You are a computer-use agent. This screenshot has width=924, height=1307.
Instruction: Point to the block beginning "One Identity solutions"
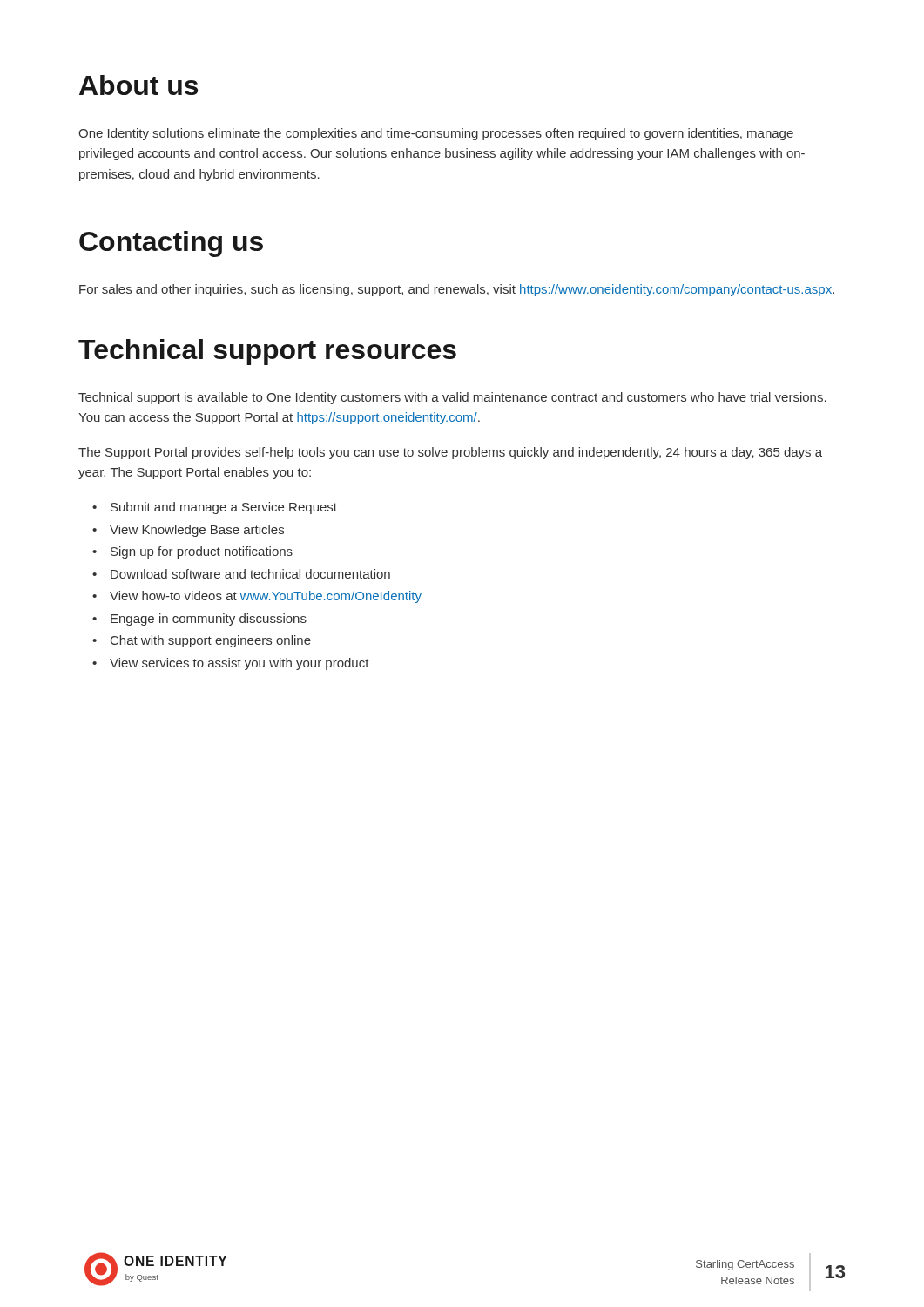pos(462,153)
